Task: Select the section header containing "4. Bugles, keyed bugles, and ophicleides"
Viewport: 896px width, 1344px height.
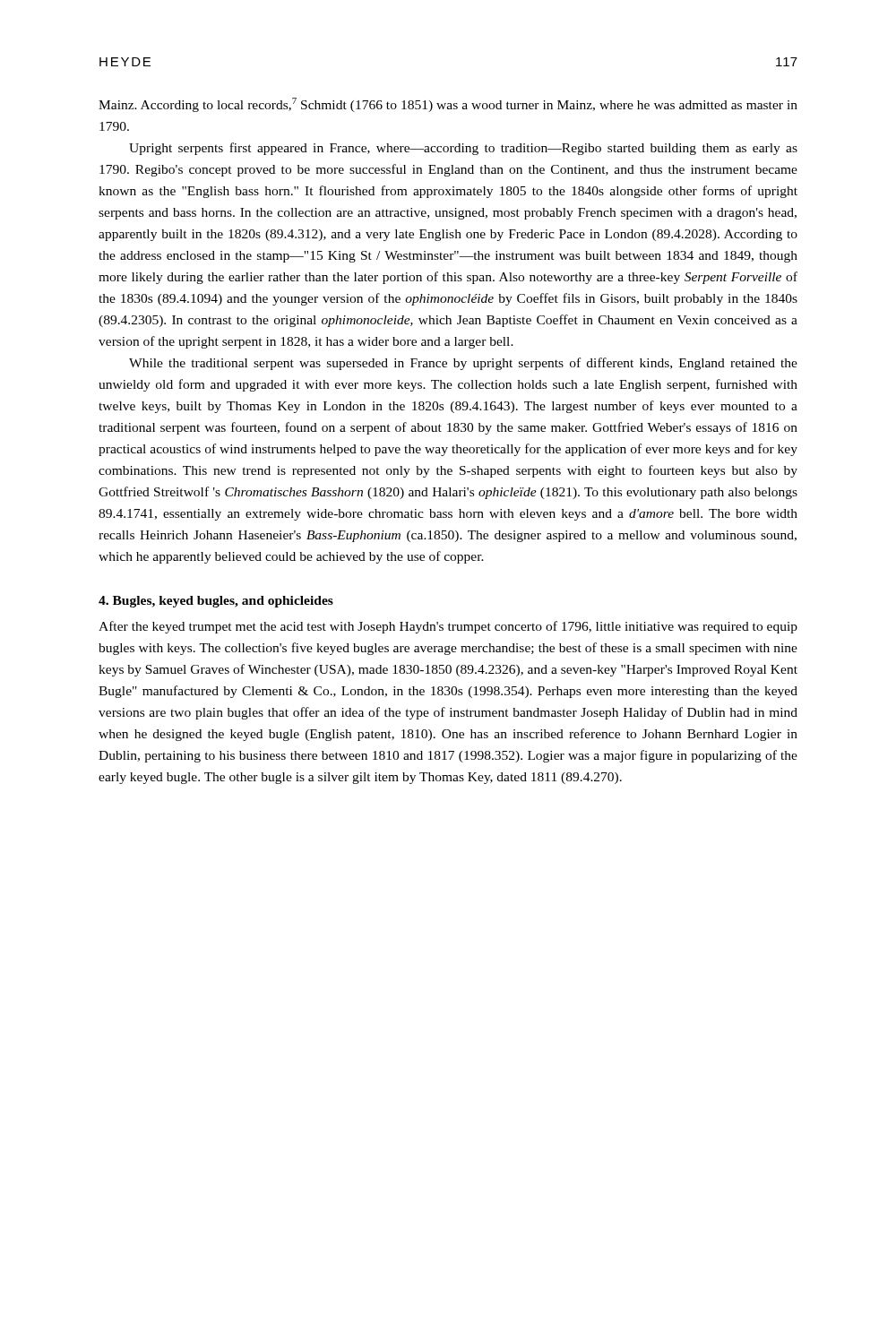Action: pyautogui.click(x=216, y=600)
